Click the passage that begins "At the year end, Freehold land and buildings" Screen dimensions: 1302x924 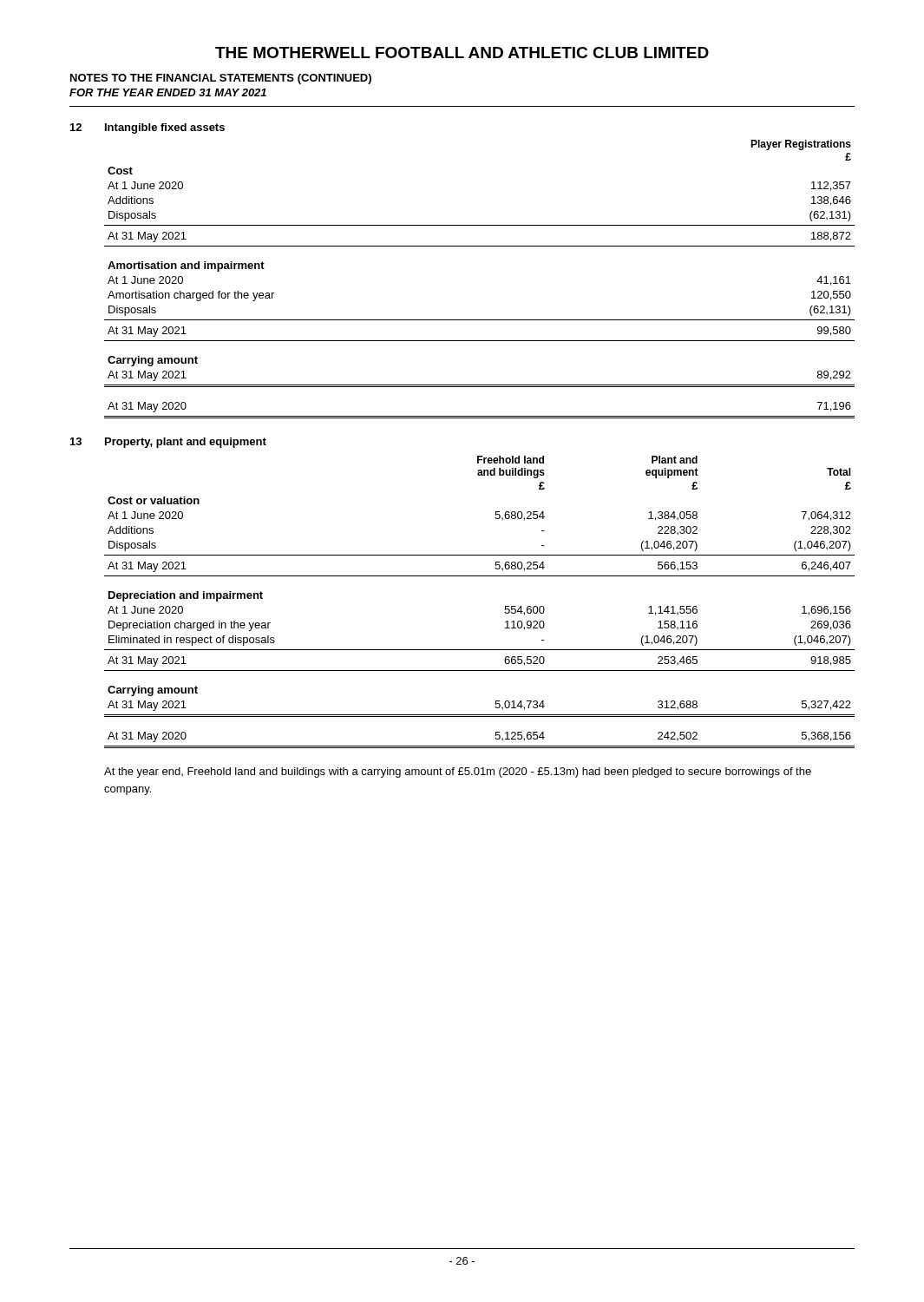(458, 780)
